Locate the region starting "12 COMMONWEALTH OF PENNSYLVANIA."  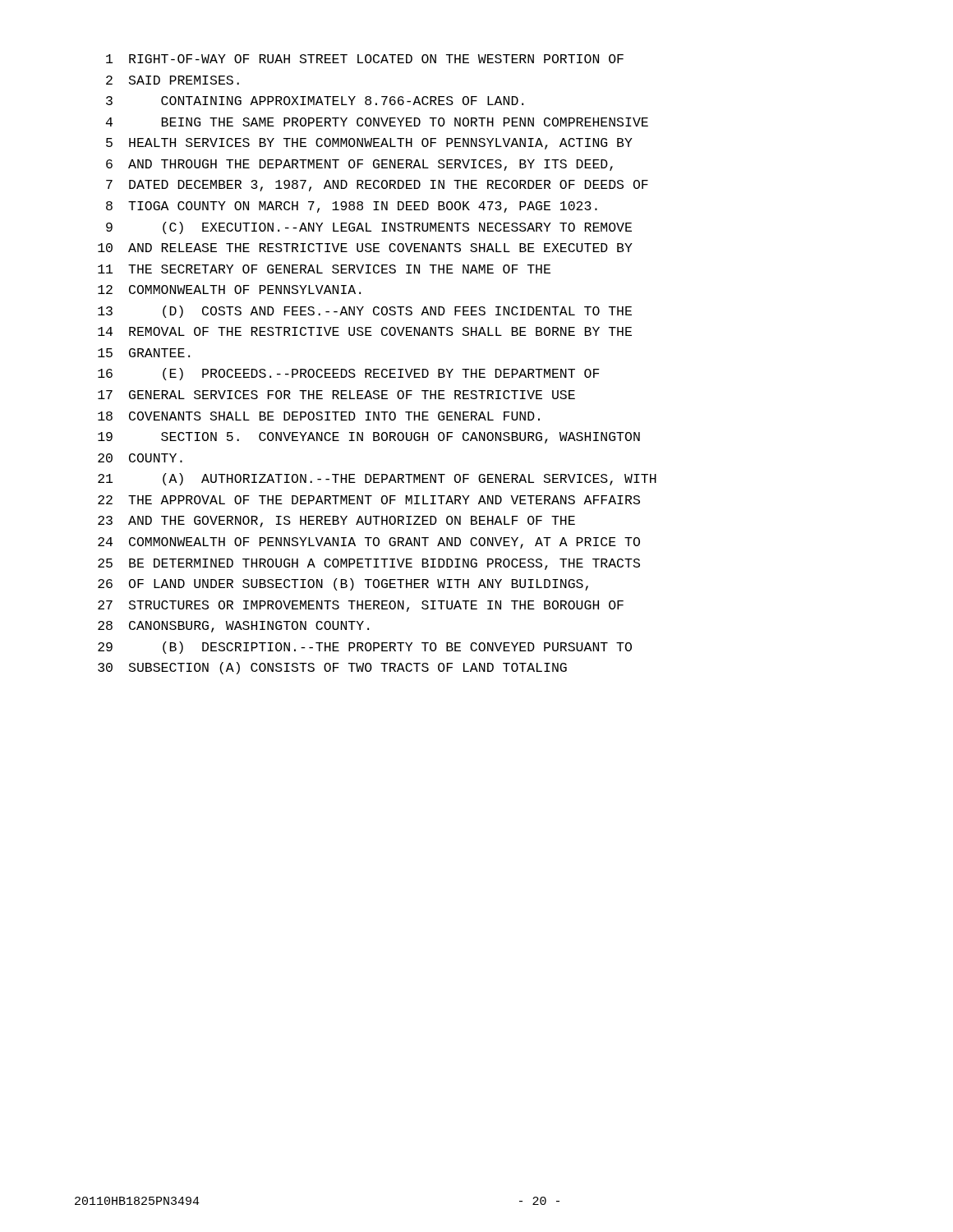(189, 290)
